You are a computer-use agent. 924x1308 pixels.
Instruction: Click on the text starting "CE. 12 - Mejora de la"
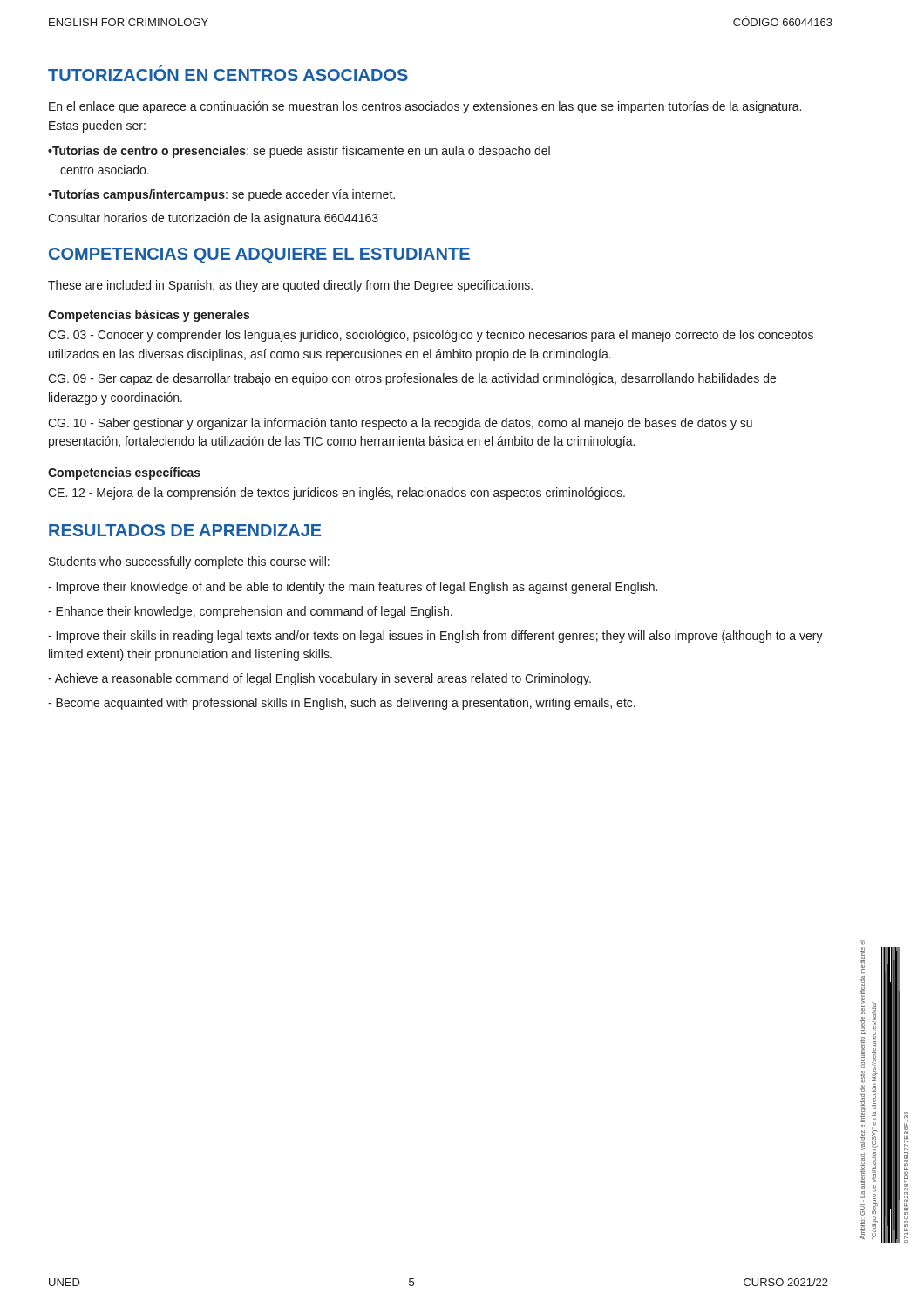[337, 493]
